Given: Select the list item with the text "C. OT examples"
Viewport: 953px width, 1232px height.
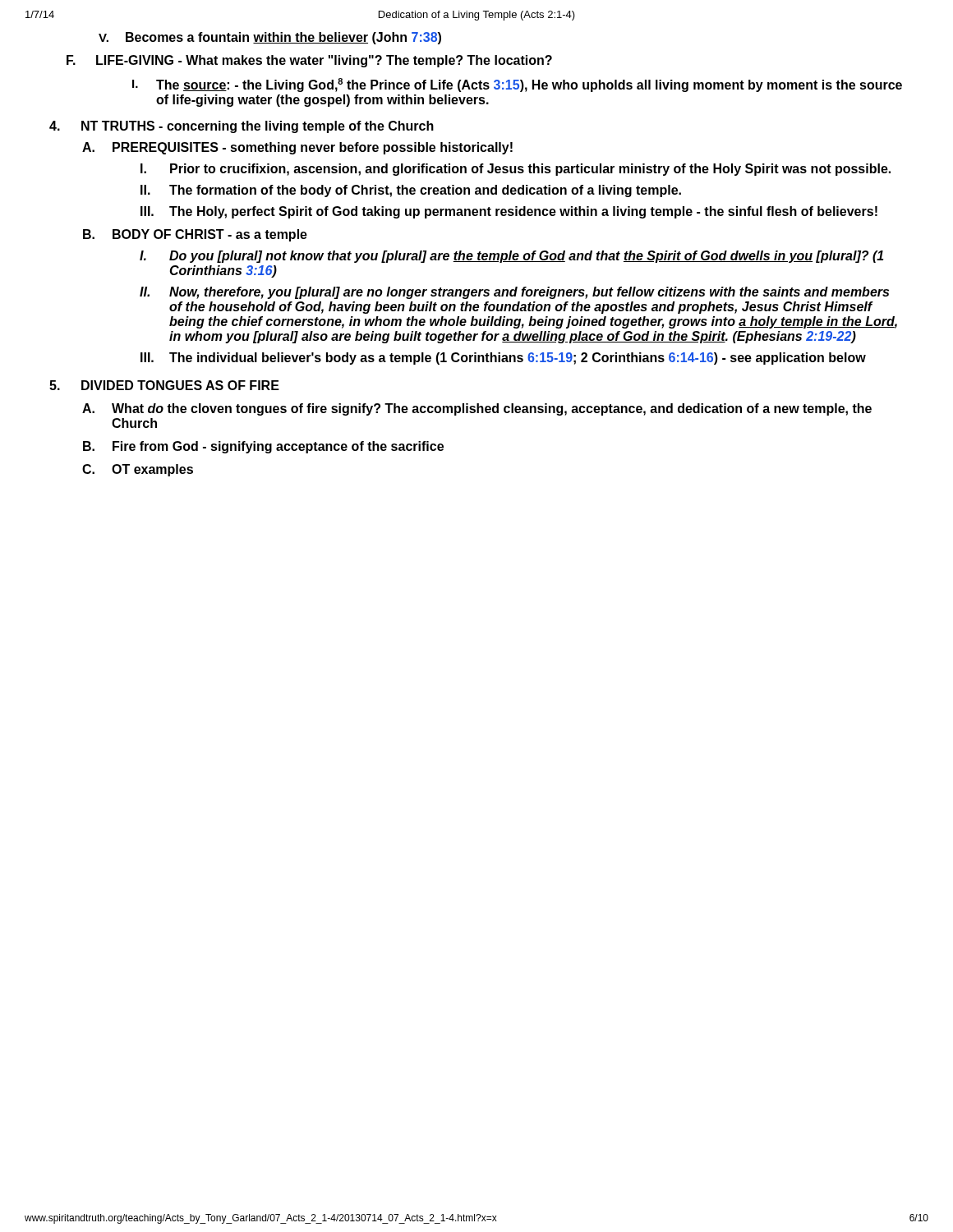Looking at the screenshot, I should click(138, 470).
